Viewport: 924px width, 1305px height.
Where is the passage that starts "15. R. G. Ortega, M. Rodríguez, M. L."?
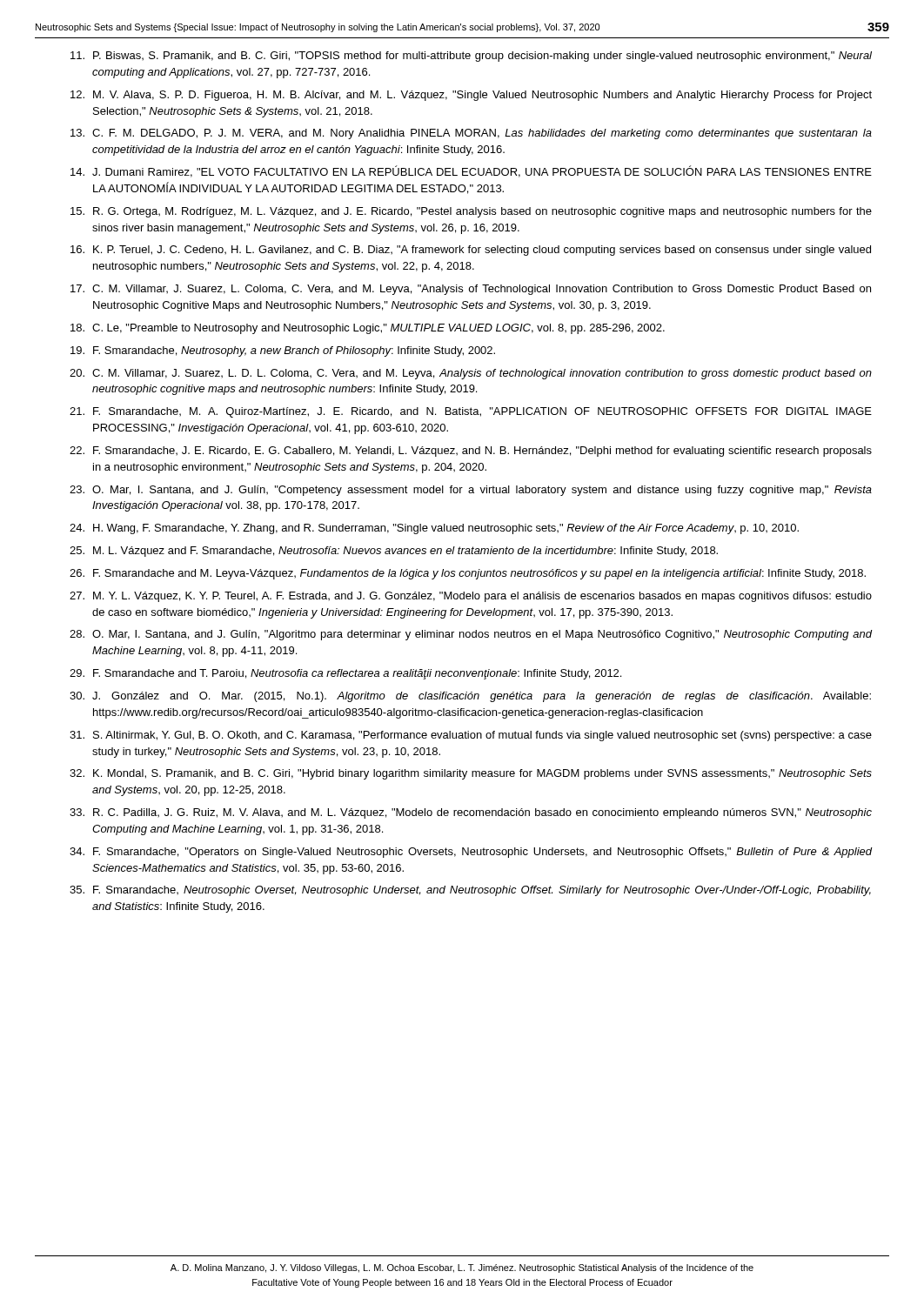coord(462,220)
